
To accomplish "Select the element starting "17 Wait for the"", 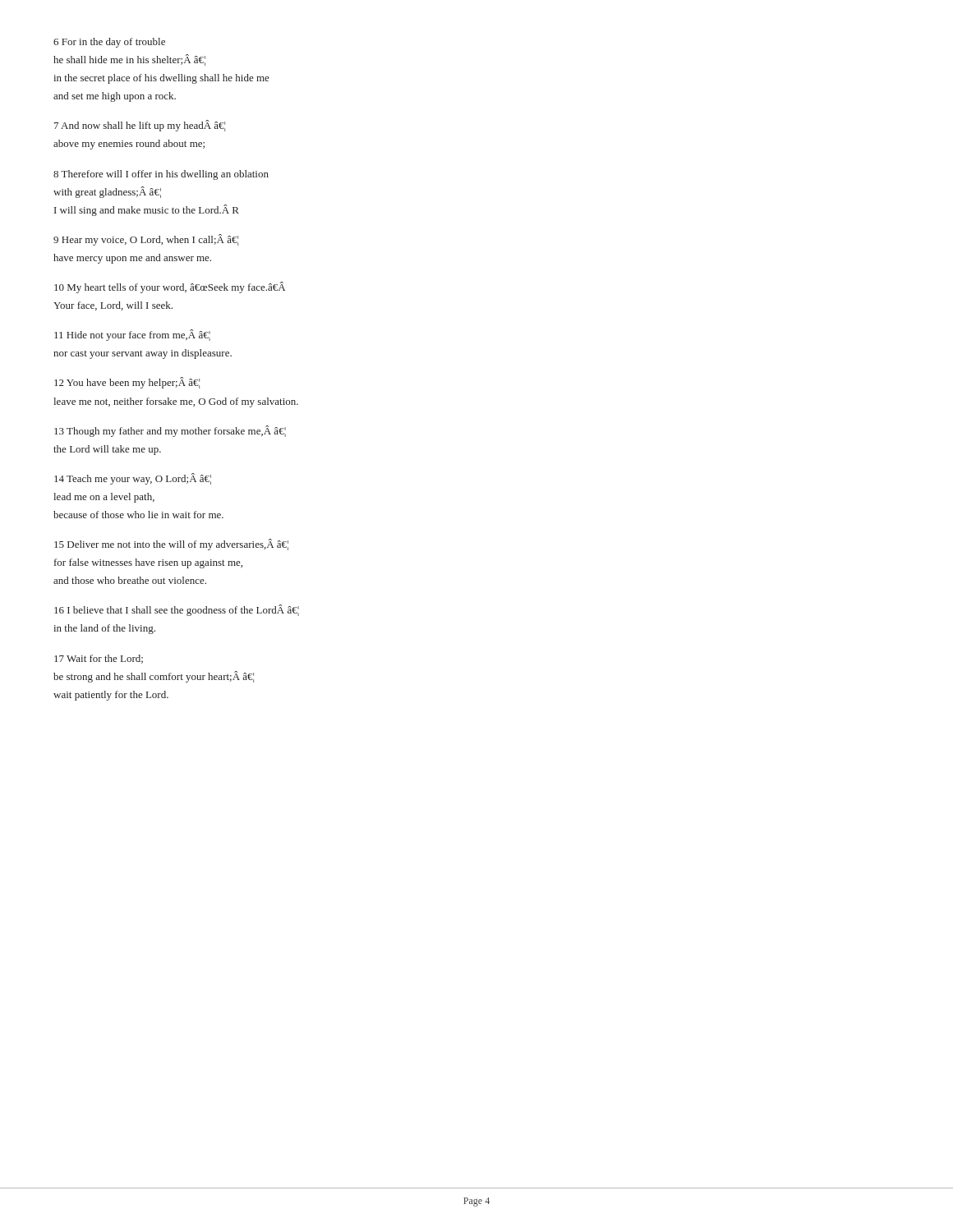I will coord(99,659).
